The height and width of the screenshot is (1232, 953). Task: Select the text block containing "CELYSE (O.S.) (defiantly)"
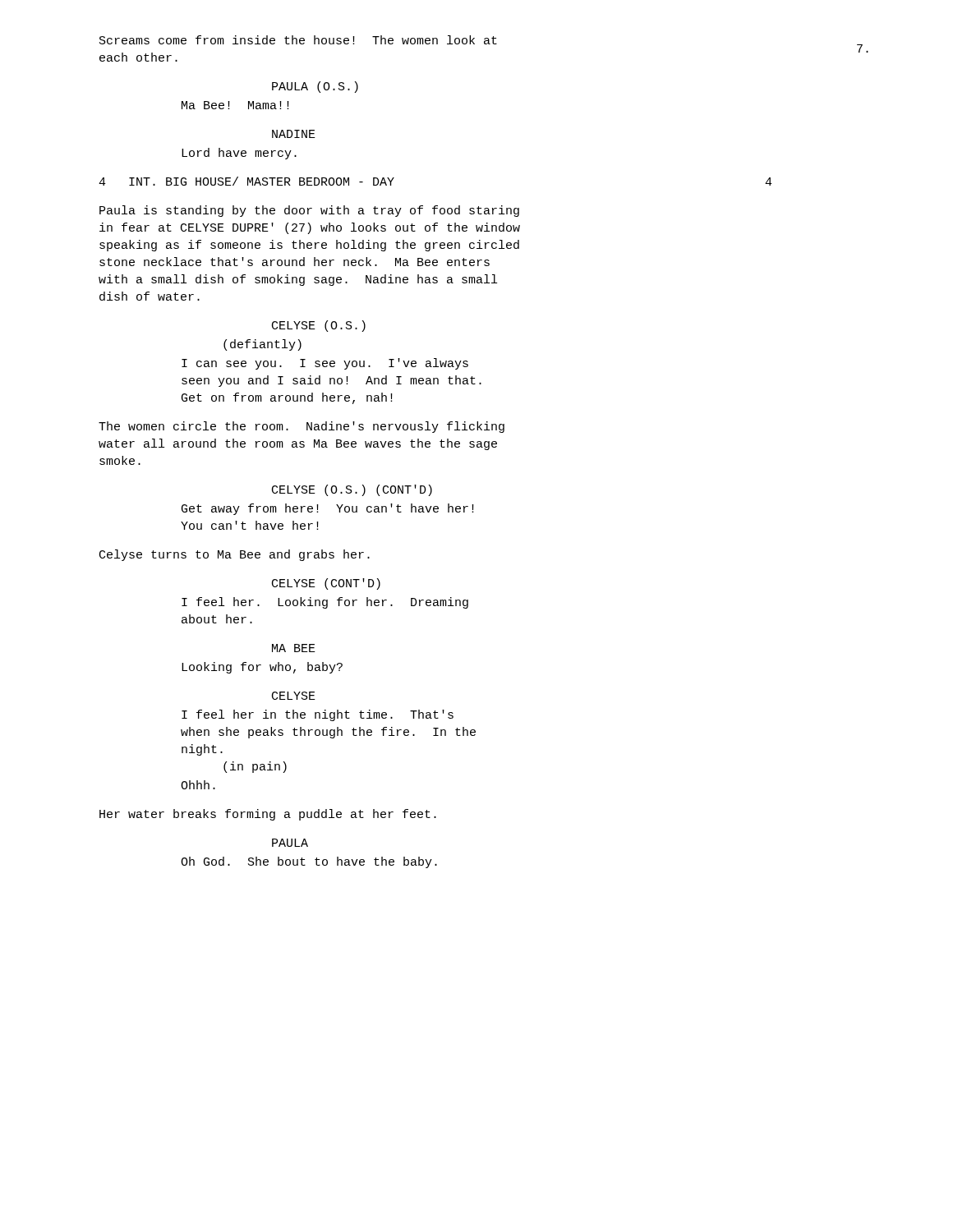pyautogui.click(x=476, y=363)
